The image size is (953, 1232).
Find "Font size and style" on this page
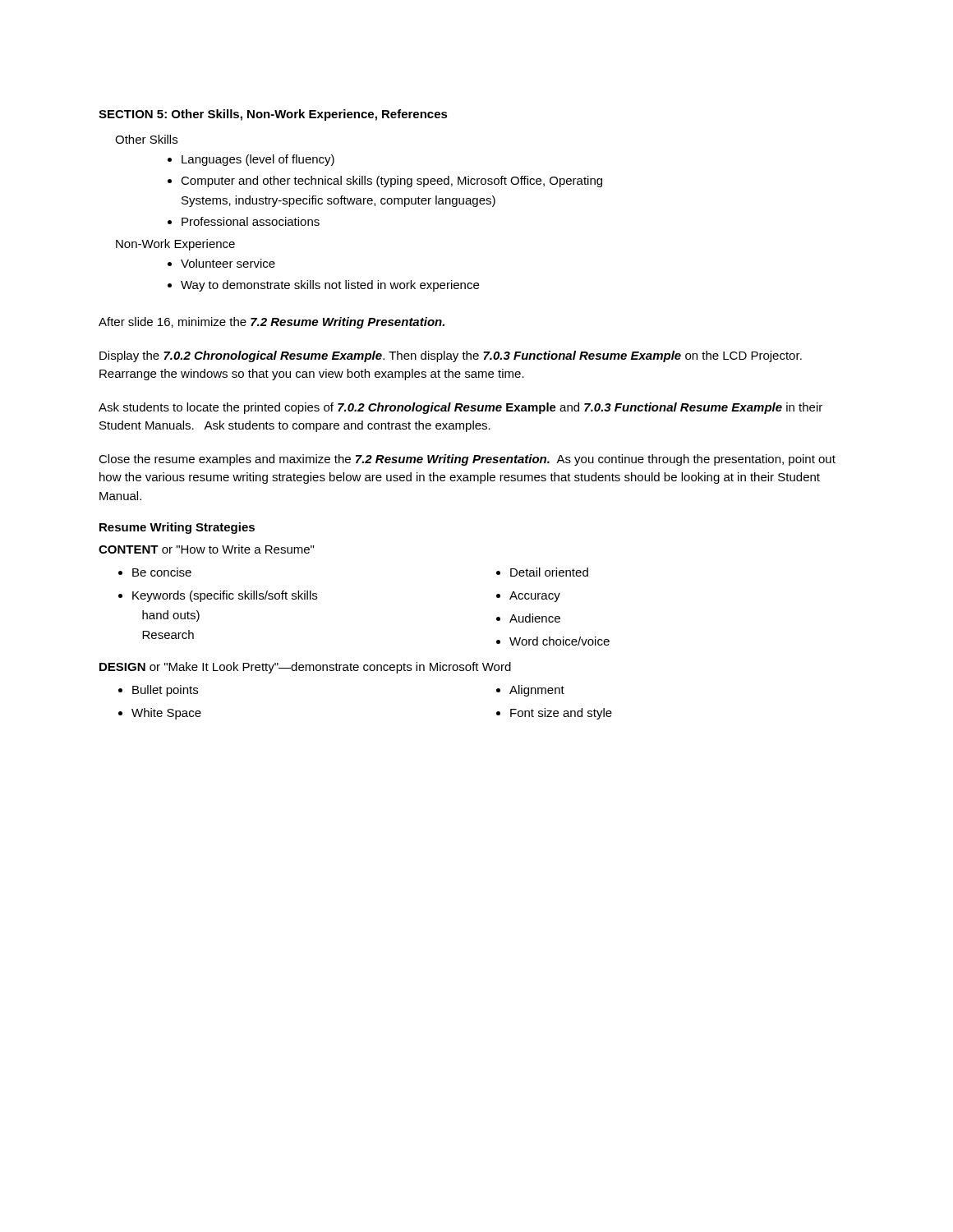(554, 714)
